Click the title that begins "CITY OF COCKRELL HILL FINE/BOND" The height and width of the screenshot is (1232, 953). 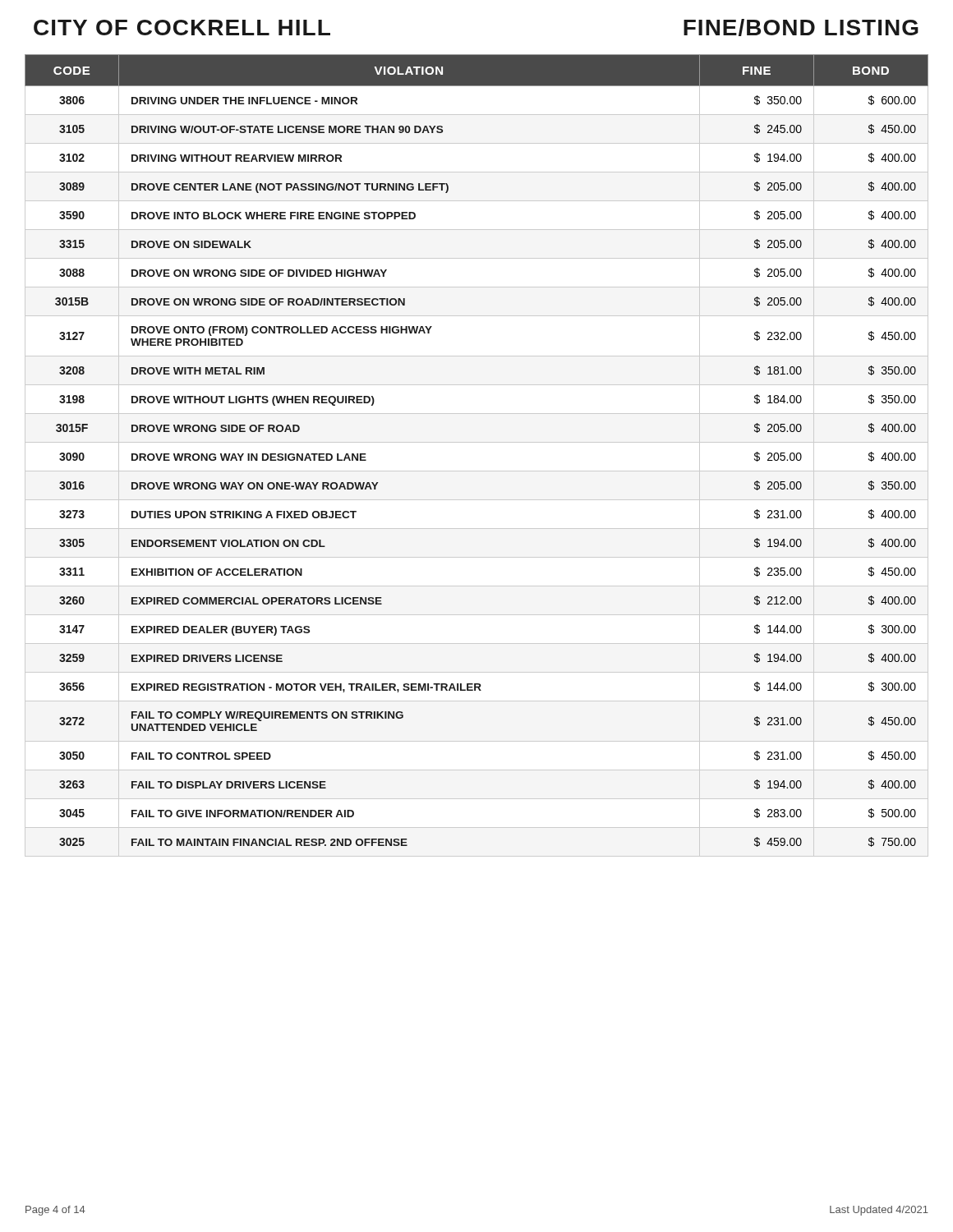tap(177, 25)
